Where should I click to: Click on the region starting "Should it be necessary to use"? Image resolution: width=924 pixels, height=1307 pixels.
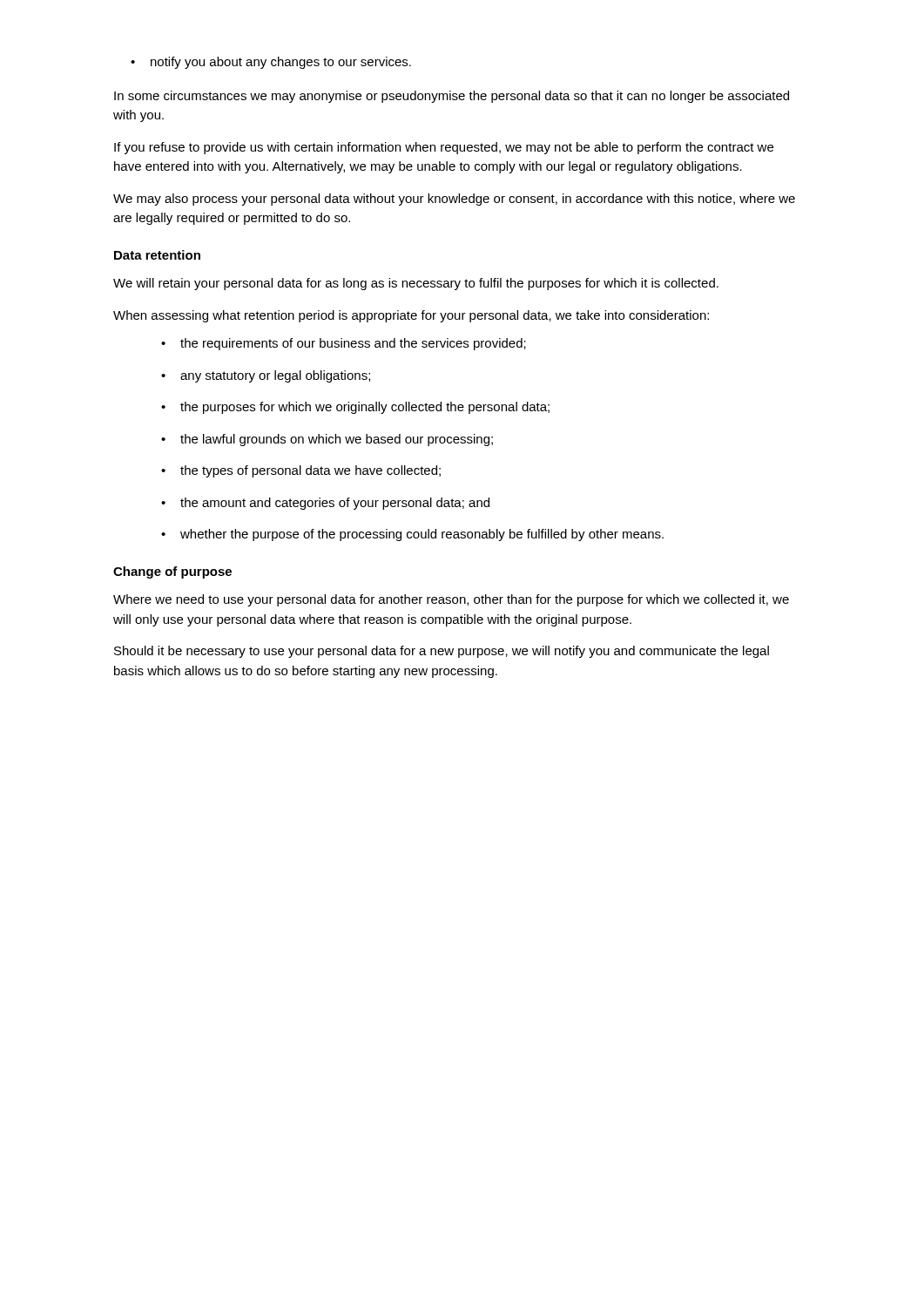click(x=458, y=661)
